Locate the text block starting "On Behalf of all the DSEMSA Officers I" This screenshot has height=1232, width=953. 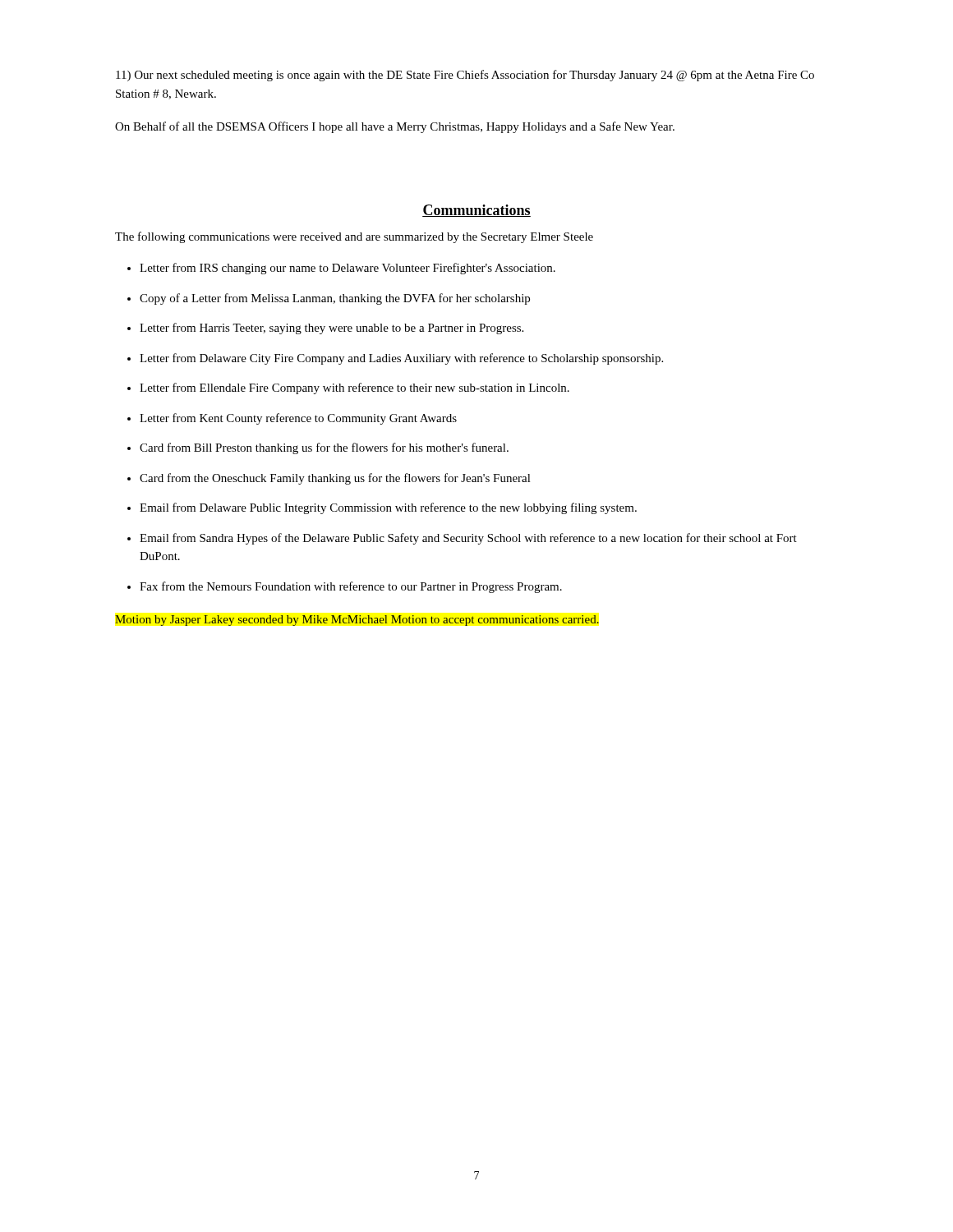[395, 126]
